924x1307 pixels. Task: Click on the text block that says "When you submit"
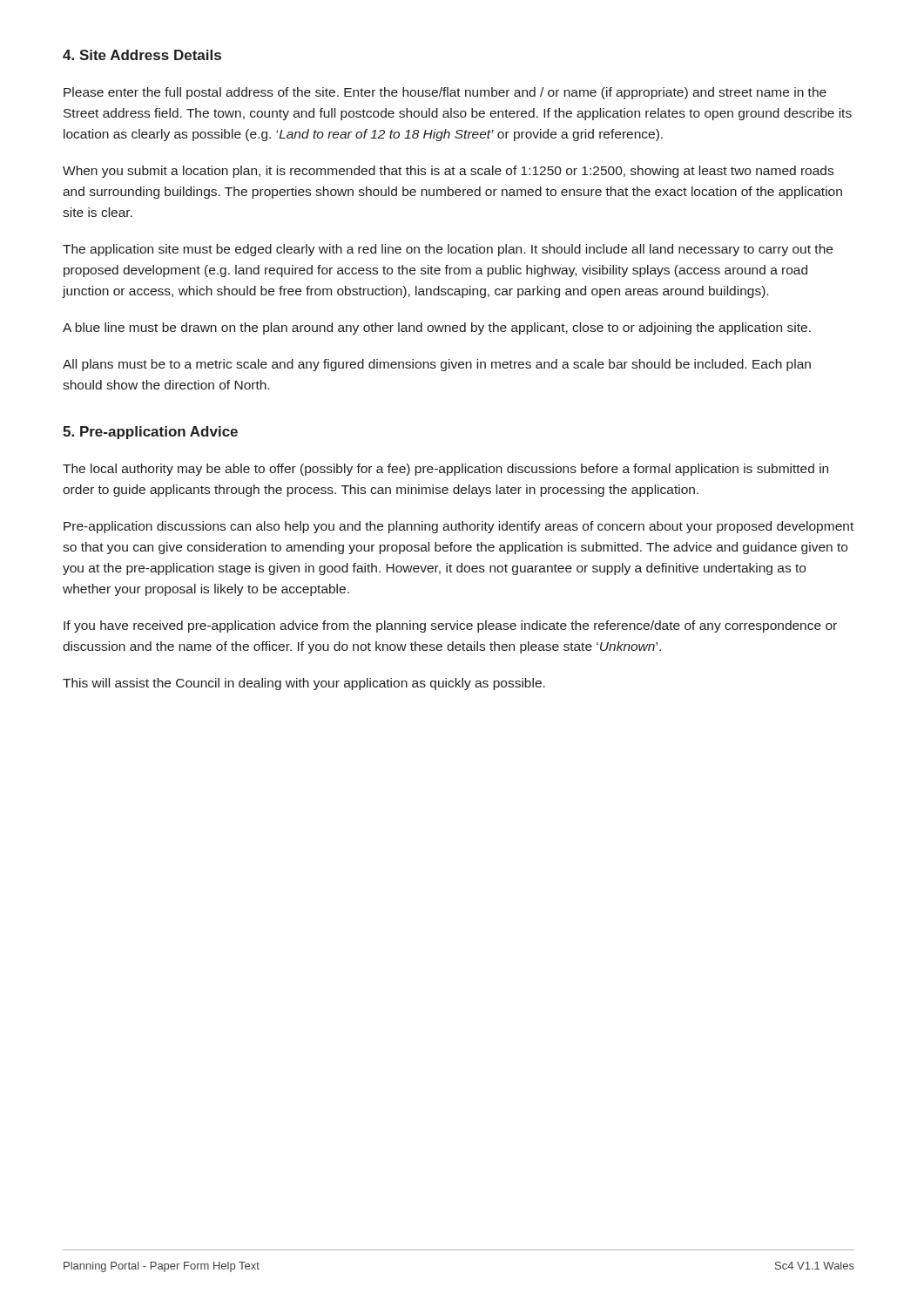(453, 191)
